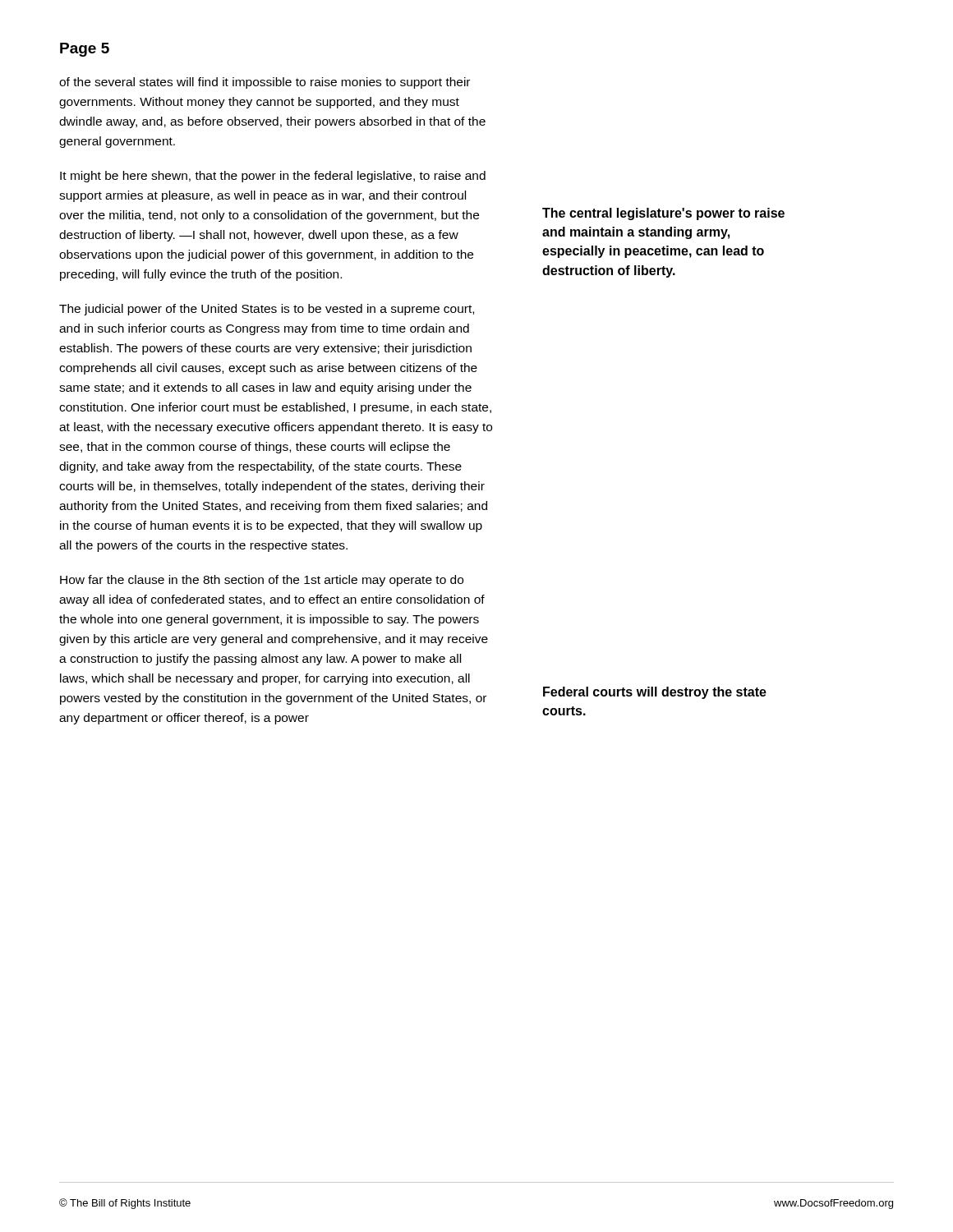Find the element starting "Federal courts will destroy the state"
This screenshot has width=953, height=1232.
tap(654, 701)
